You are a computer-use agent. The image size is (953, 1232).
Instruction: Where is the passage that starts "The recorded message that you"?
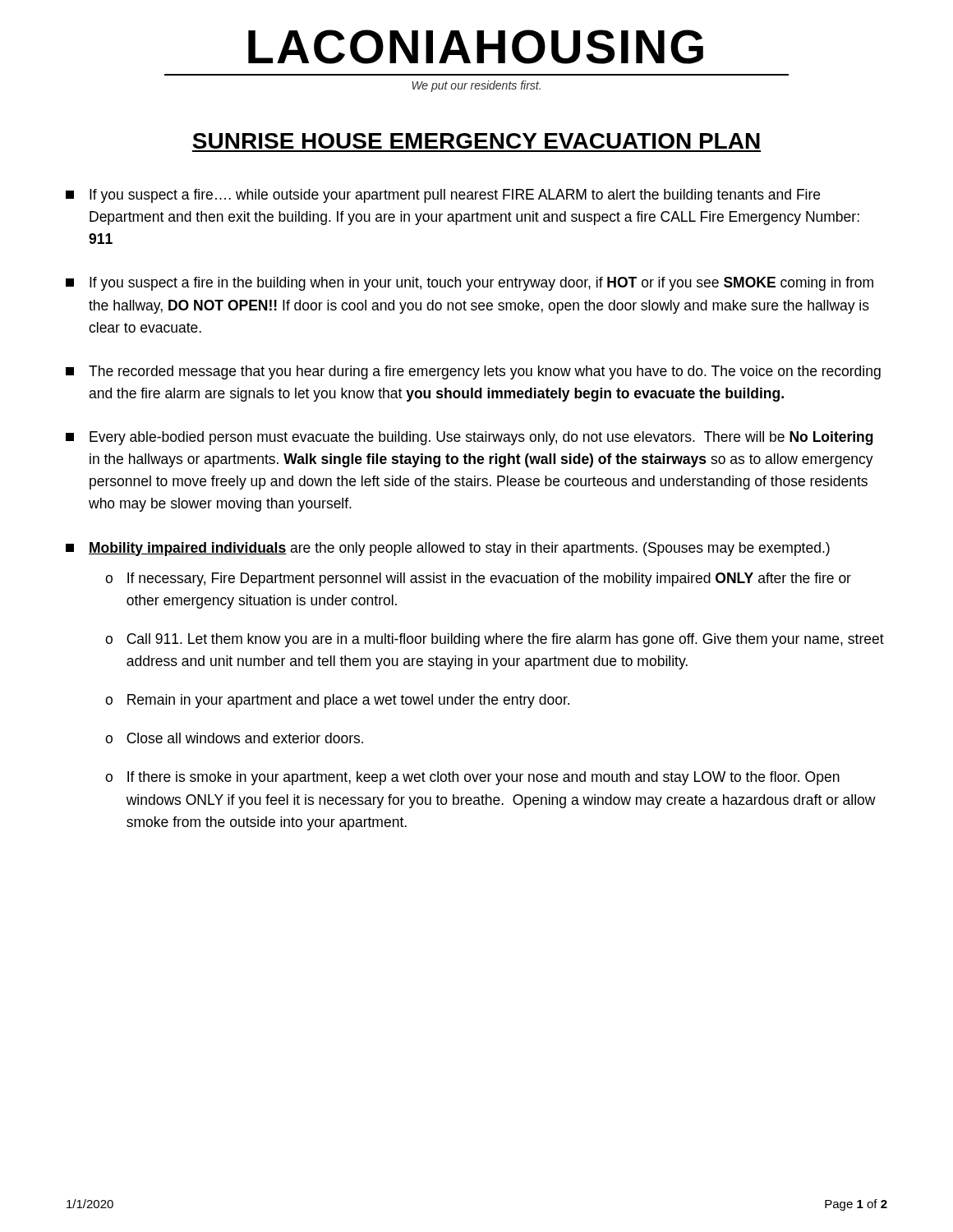(476, 383)
